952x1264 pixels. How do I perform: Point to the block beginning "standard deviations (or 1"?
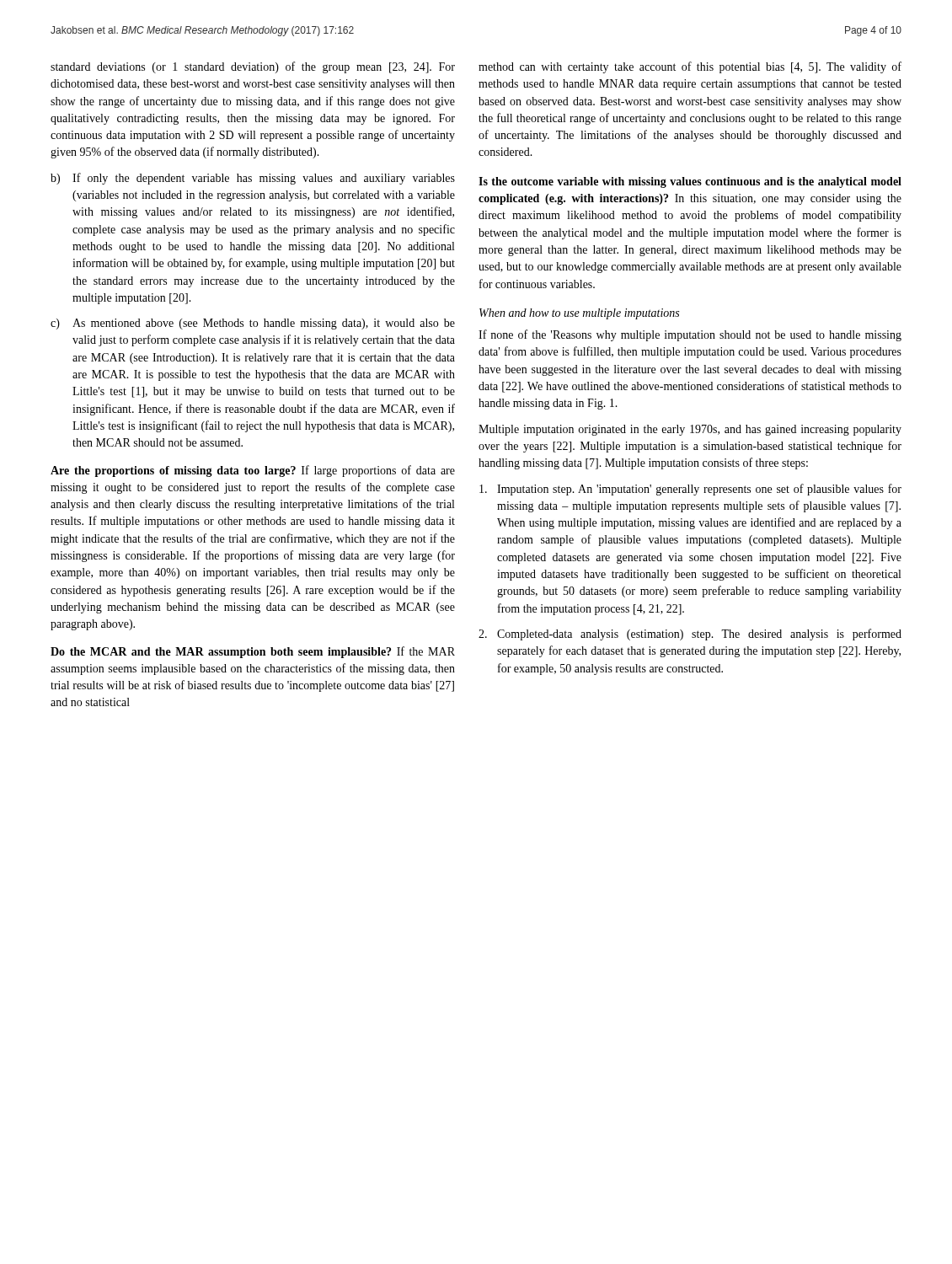(x=253, y=110)
